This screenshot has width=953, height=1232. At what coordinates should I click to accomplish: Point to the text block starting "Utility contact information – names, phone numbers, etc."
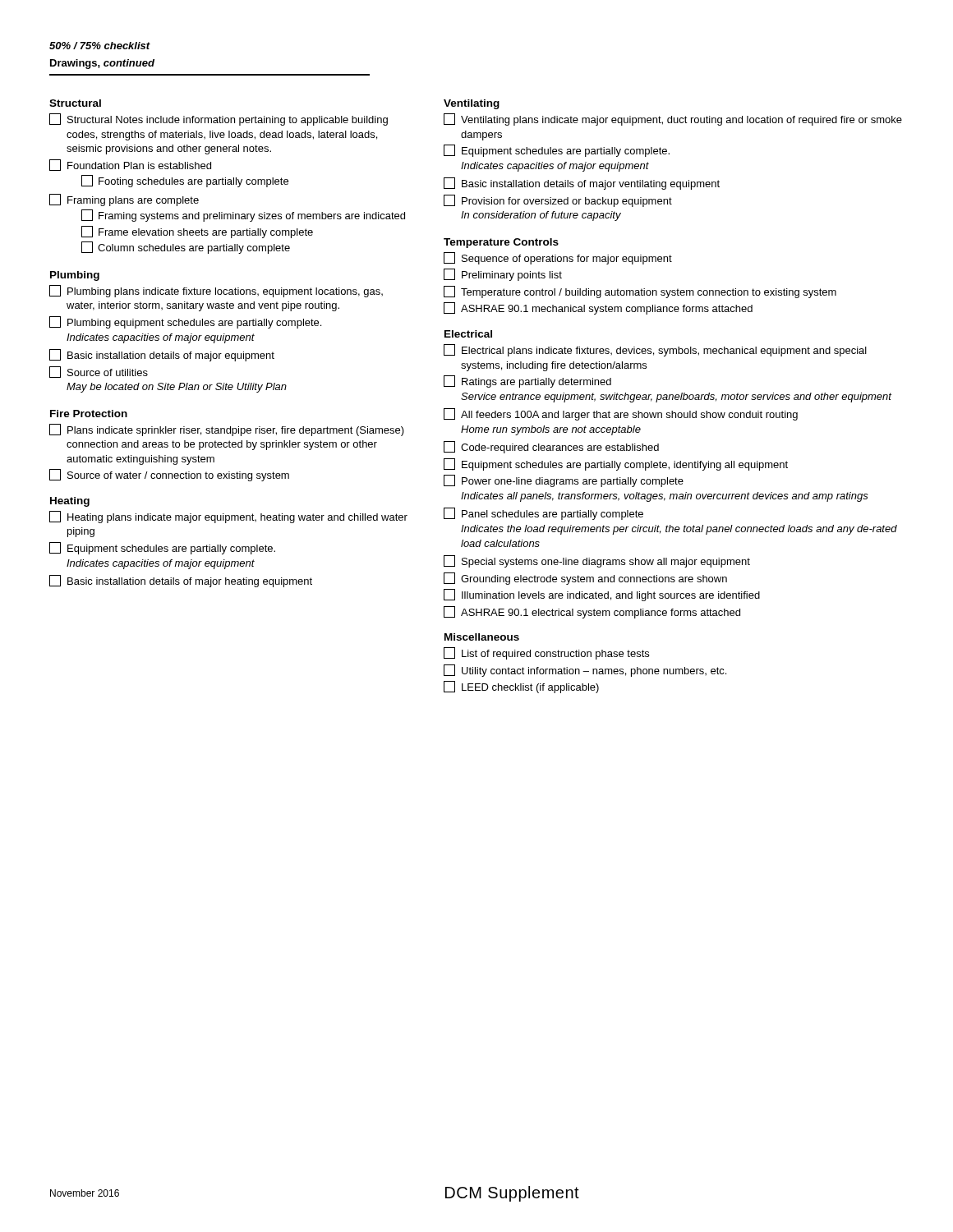click(674, 671)
